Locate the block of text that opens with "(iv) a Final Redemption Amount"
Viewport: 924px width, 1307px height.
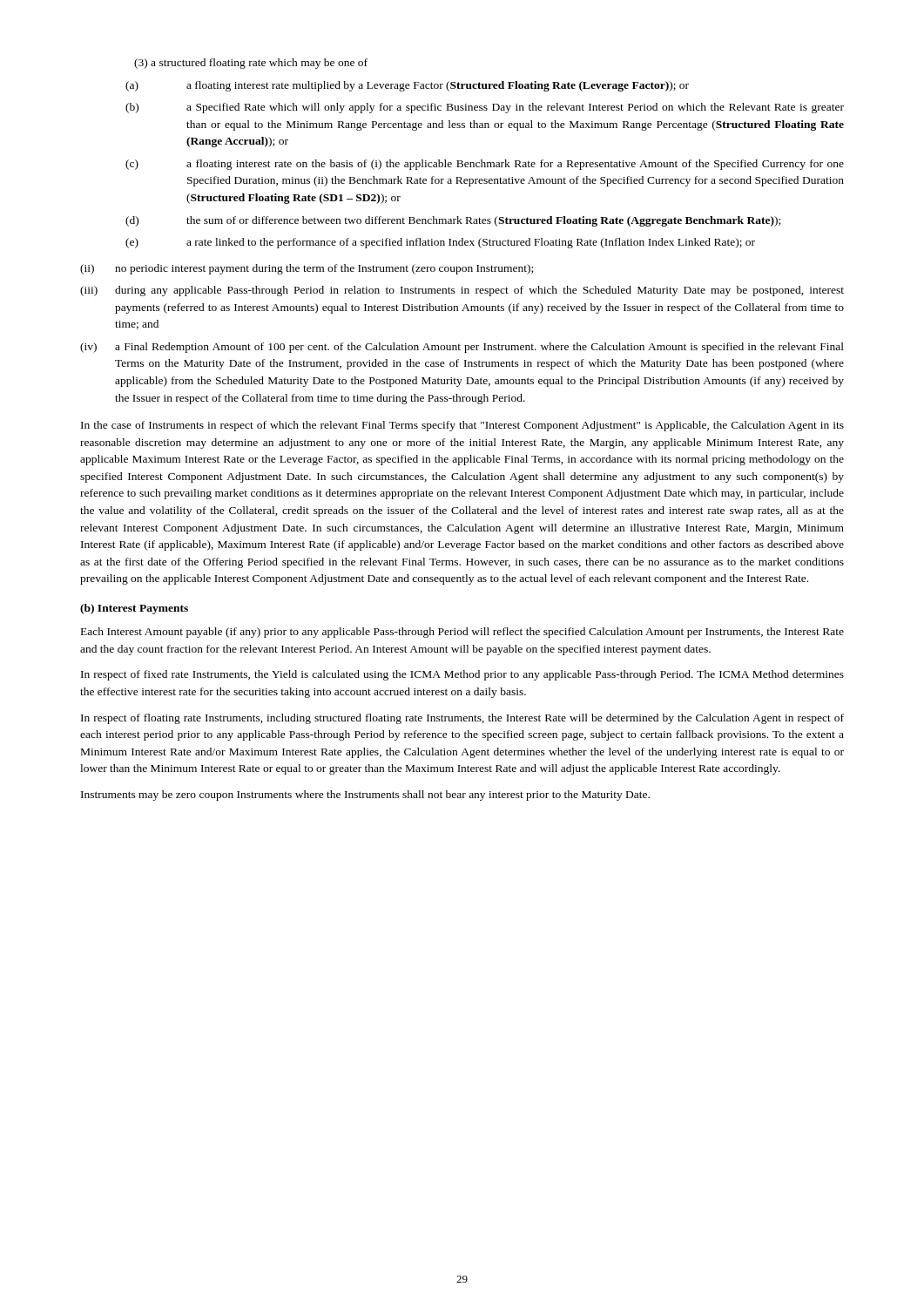[x=462, y=372]
